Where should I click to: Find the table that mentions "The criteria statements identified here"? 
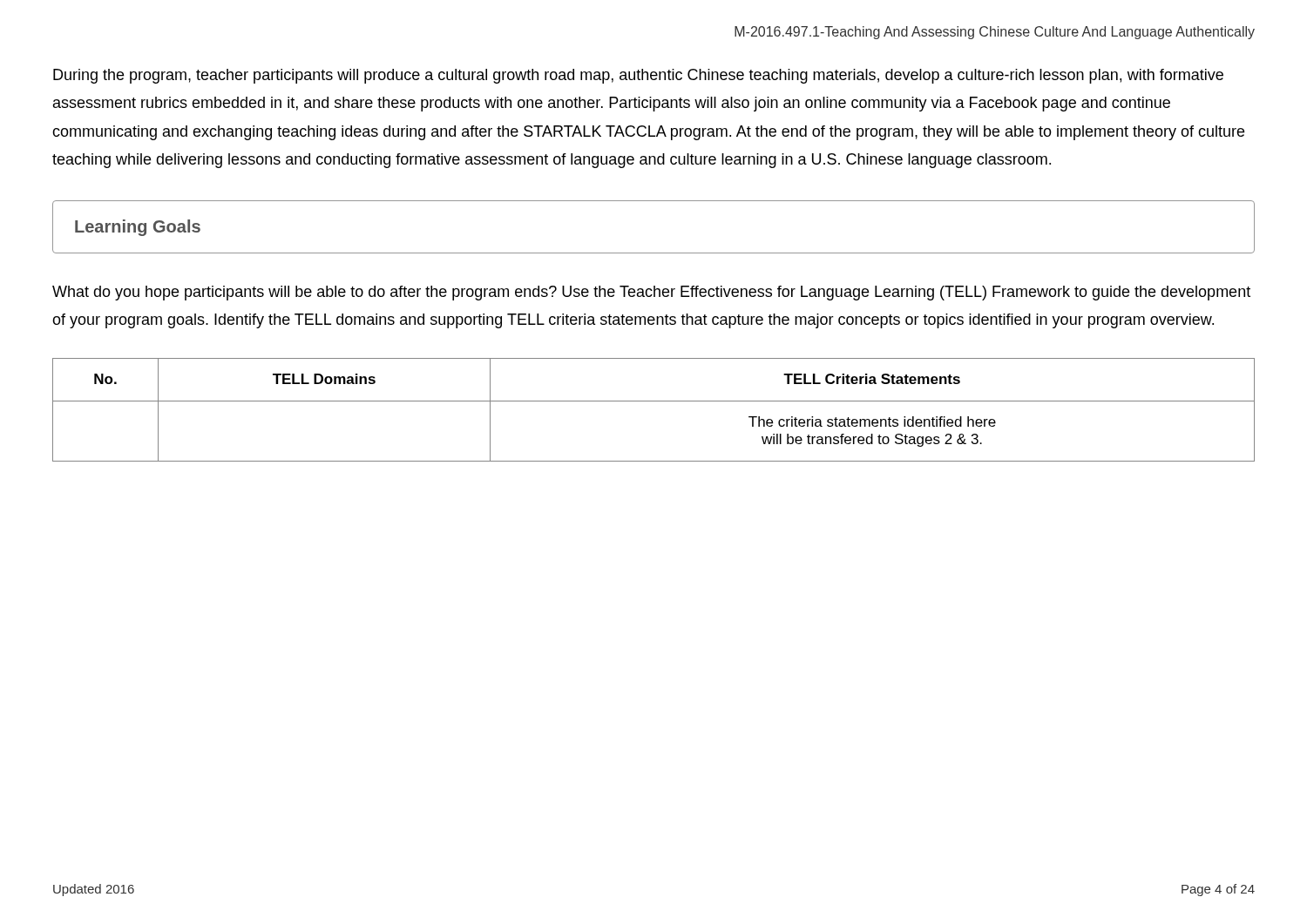coord(654,410)
